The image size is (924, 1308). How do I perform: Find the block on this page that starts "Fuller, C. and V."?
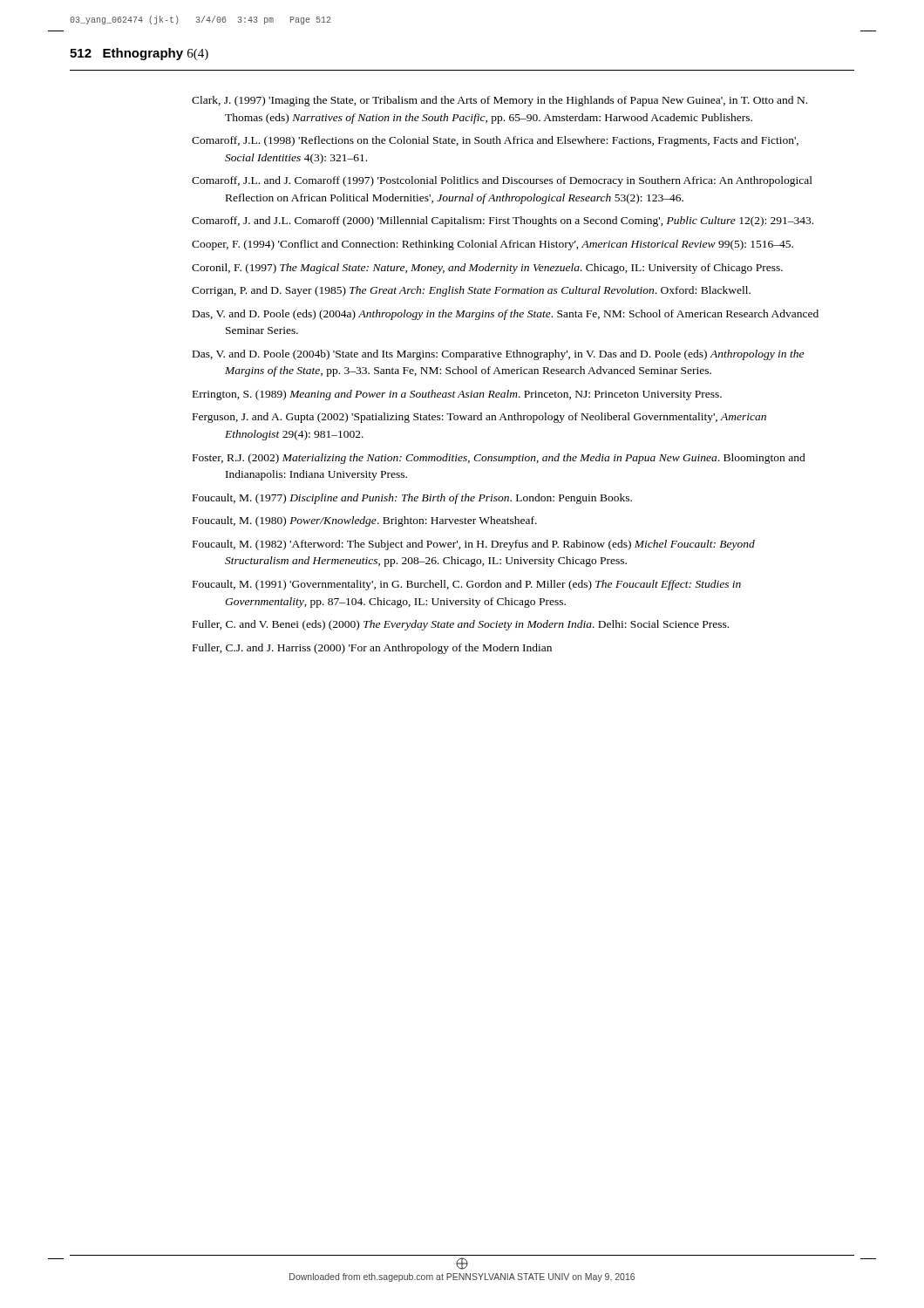point(461,624)
